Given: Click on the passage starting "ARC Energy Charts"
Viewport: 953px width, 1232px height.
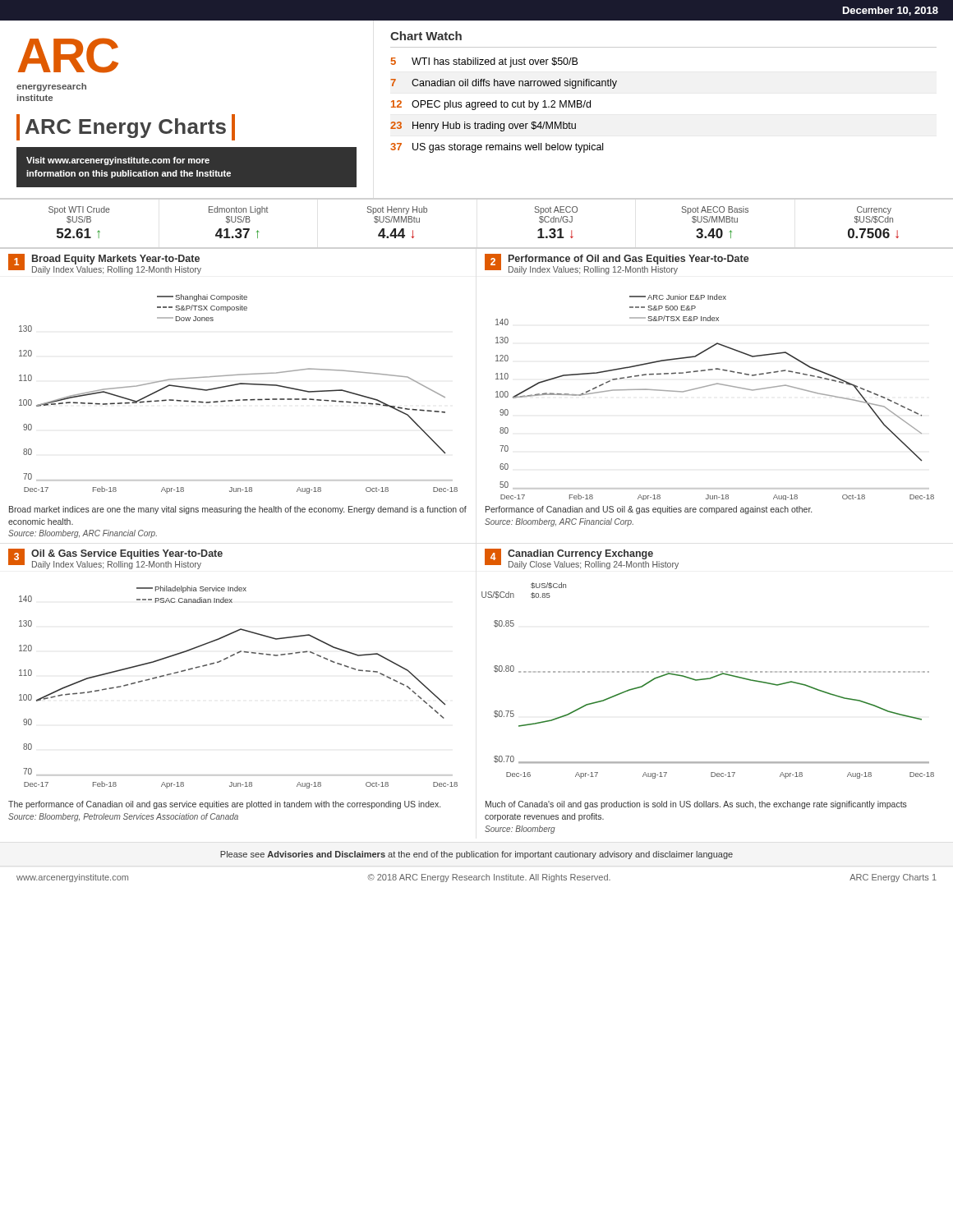Looking at the screenshot, I should 186,127.
